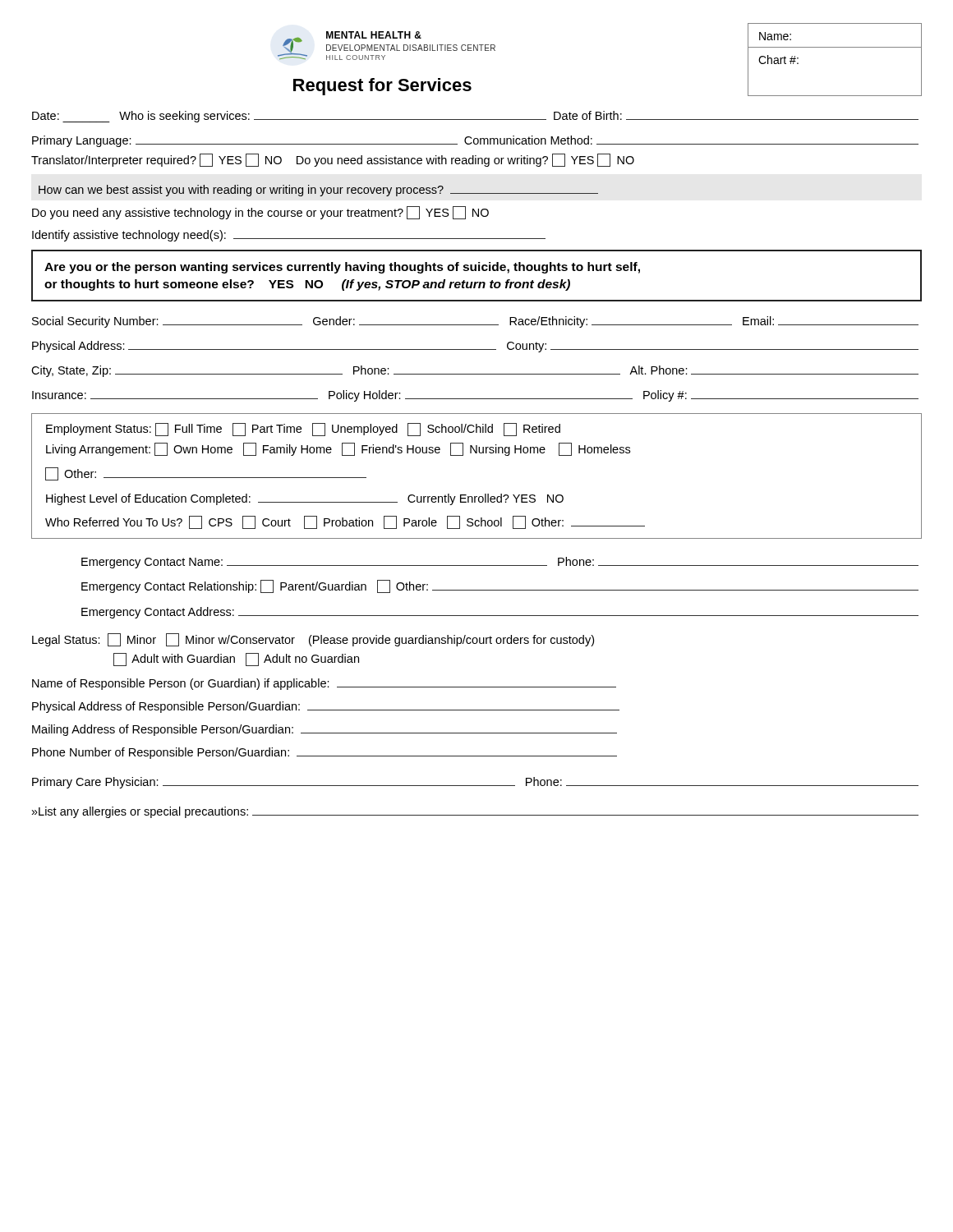Locate the block of text that opens with "Legal Status: Minor"
The height and width of the screenshot is (1232, 953).
(476, 696)
